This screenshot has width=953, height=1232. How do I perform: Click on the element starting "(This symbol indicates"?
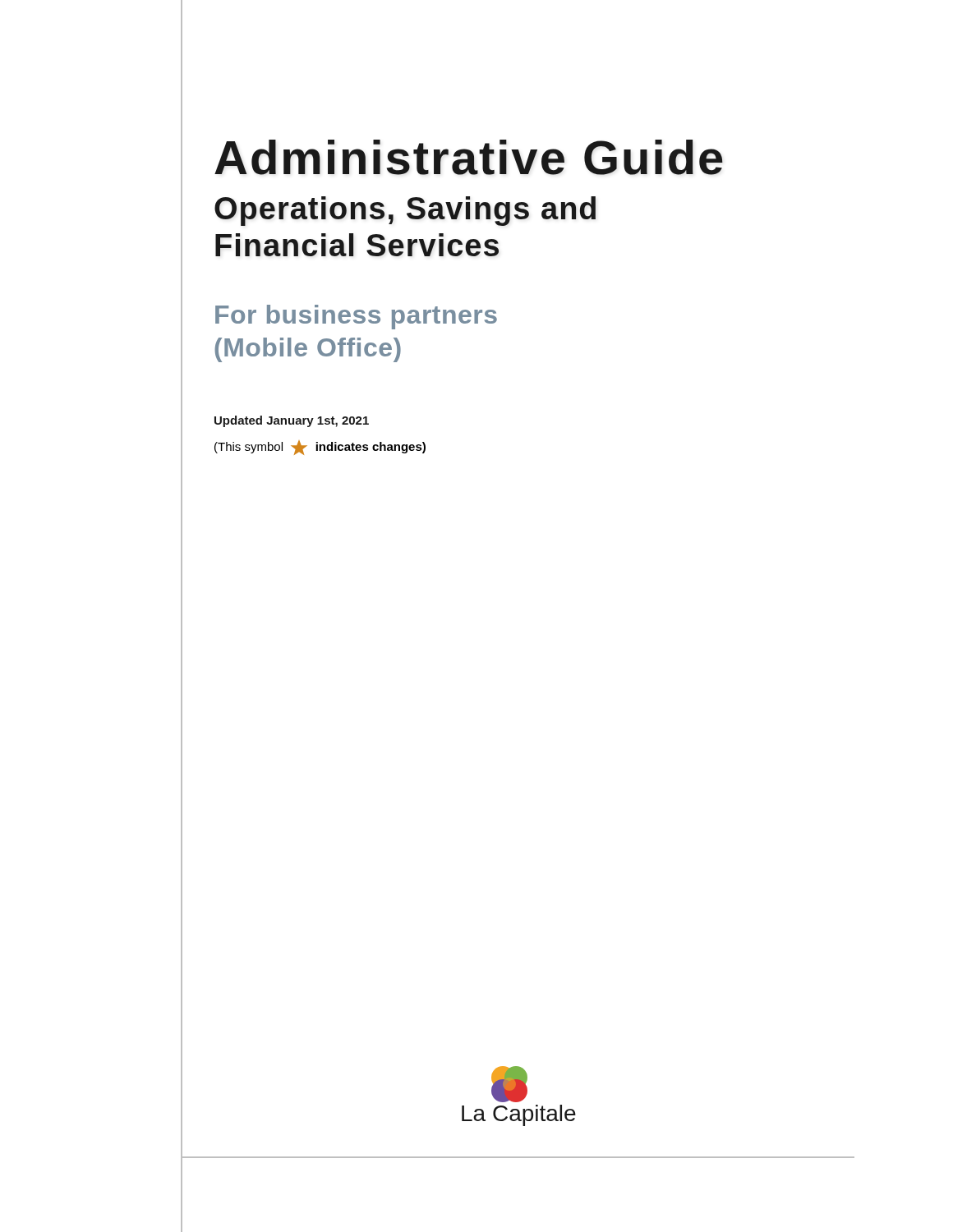pos(320,446)
